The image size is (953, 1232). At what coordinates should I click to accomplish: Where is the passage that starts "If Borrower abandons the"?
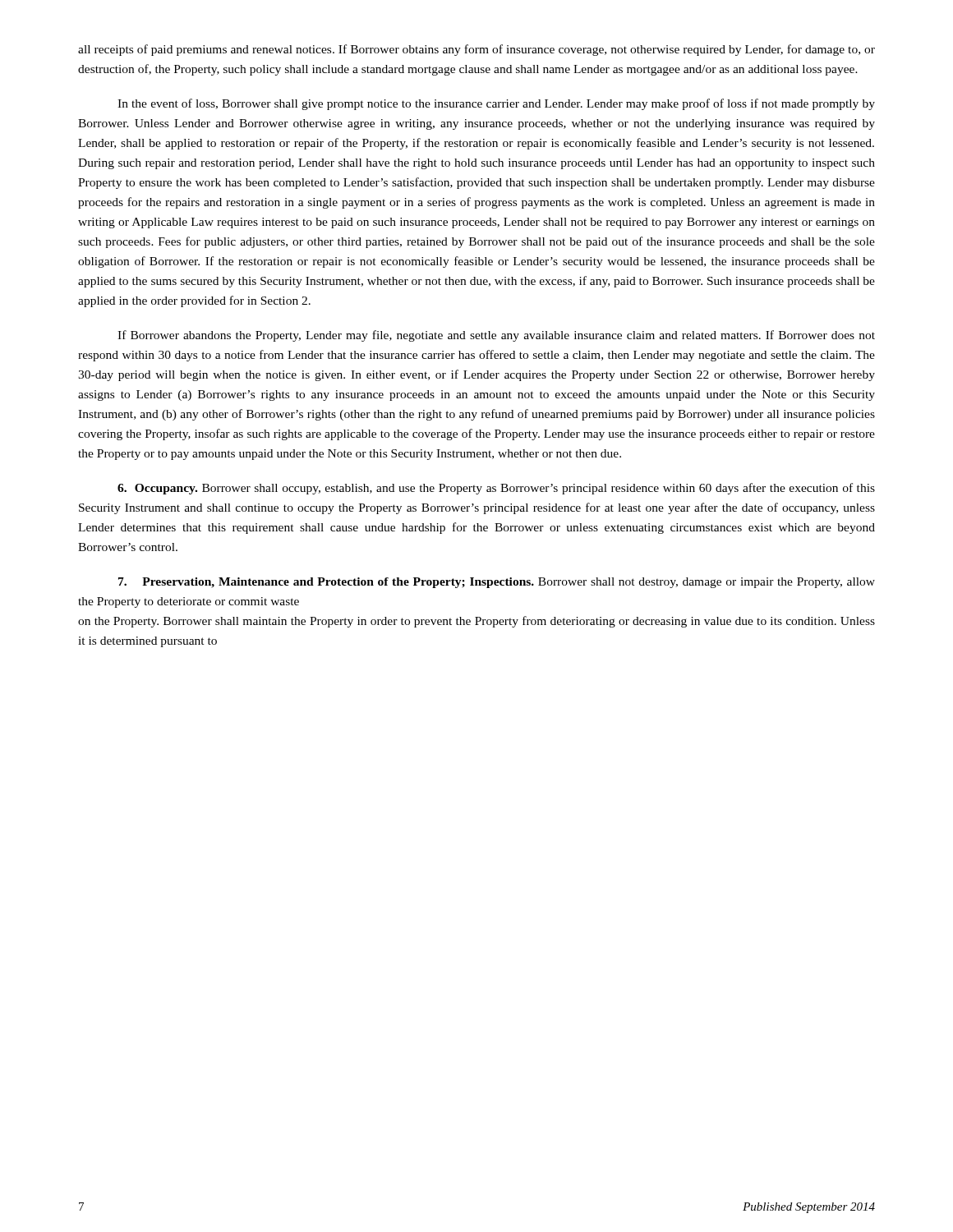(x=476, y=394)
